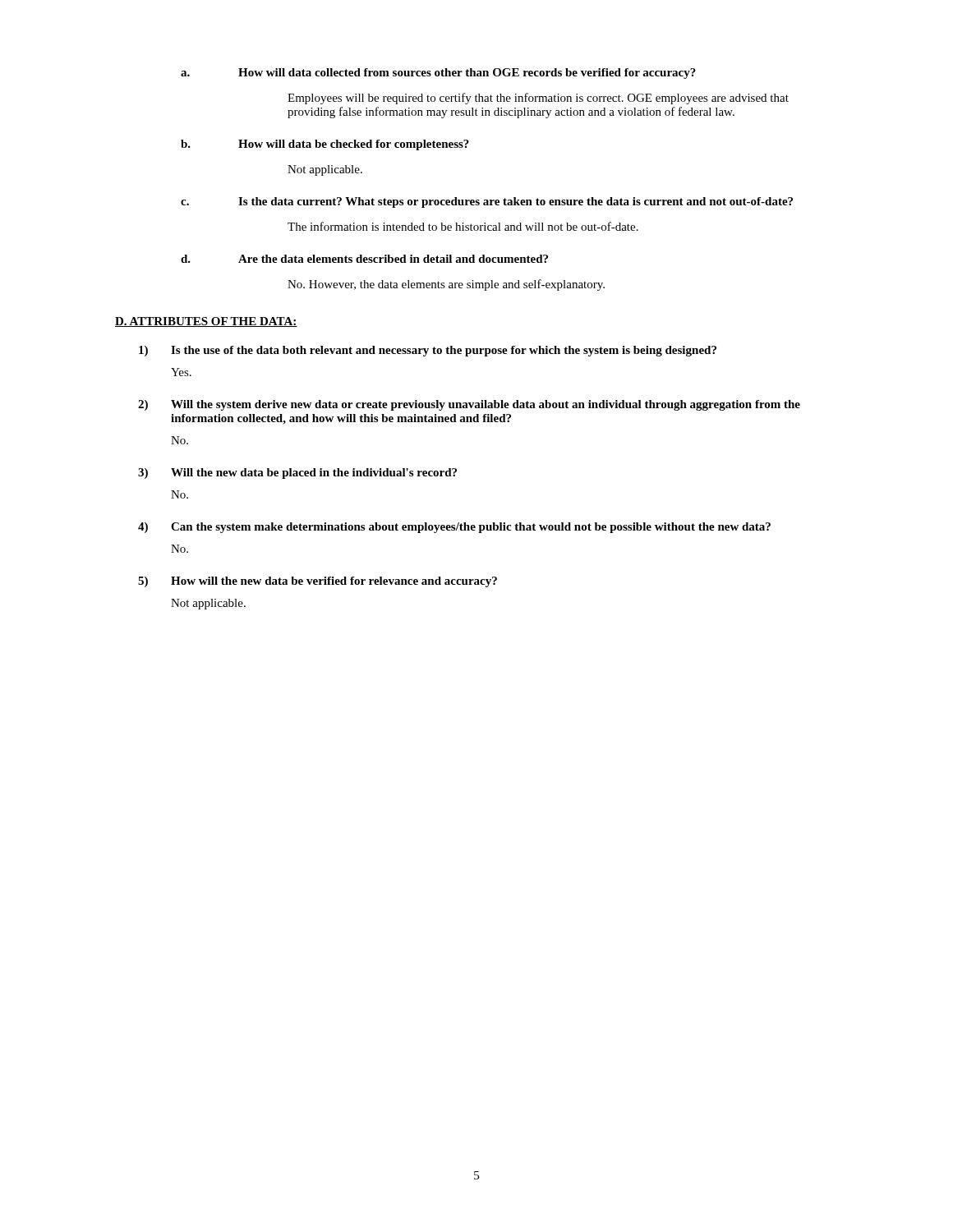The width and height of the screenshot is (953, 1232).
Task: Where is the passage that starts "1) Is the use of the"?
Action: click(x=488, y=350)
